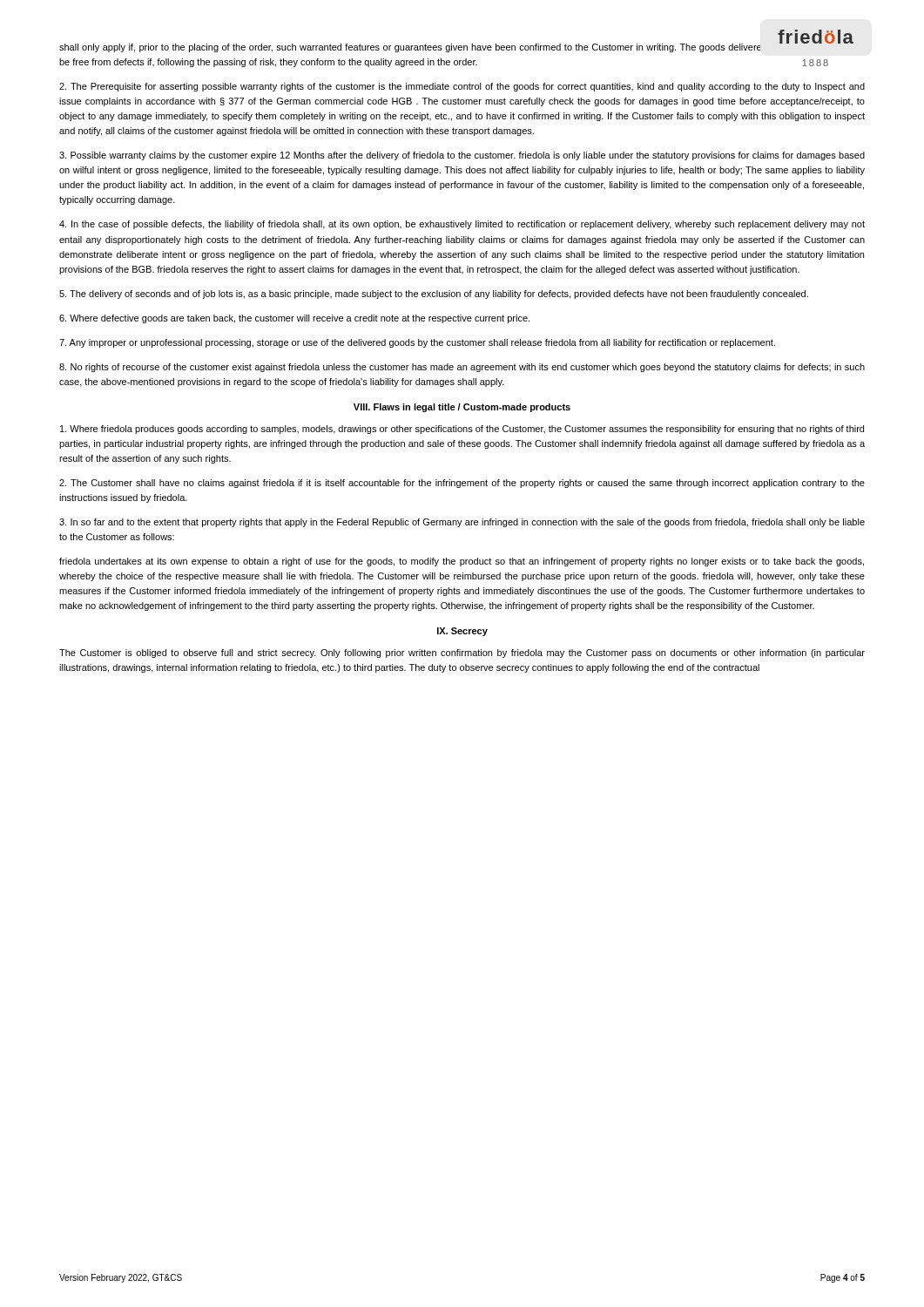Find the text block containing "No rights of recourse of the"
This screenshot has height=1307, width=924.
click(x=462, y=374)
